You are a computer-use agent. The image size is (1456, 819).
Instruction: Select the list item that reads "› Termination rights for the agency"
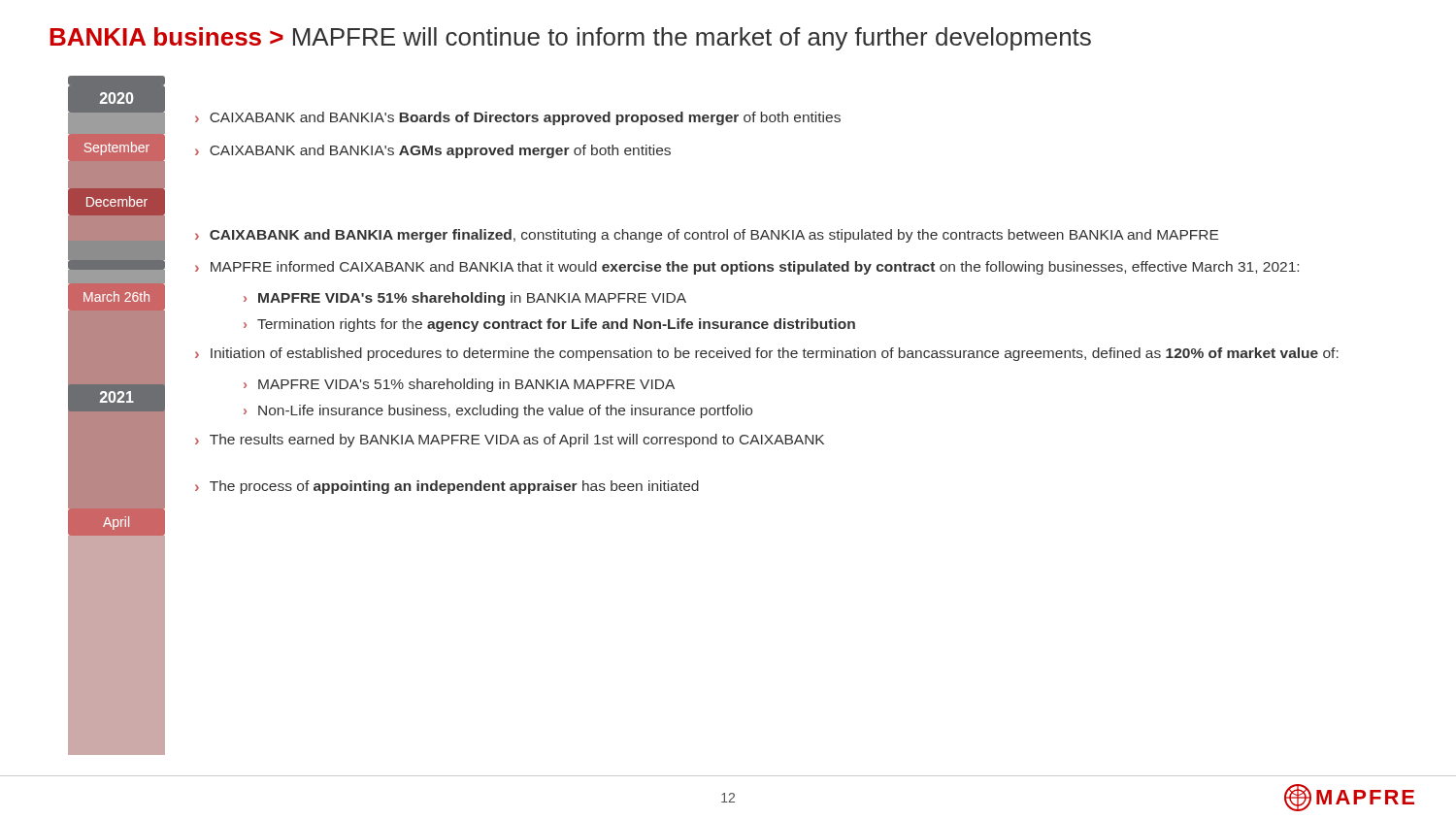pos(549,324)
